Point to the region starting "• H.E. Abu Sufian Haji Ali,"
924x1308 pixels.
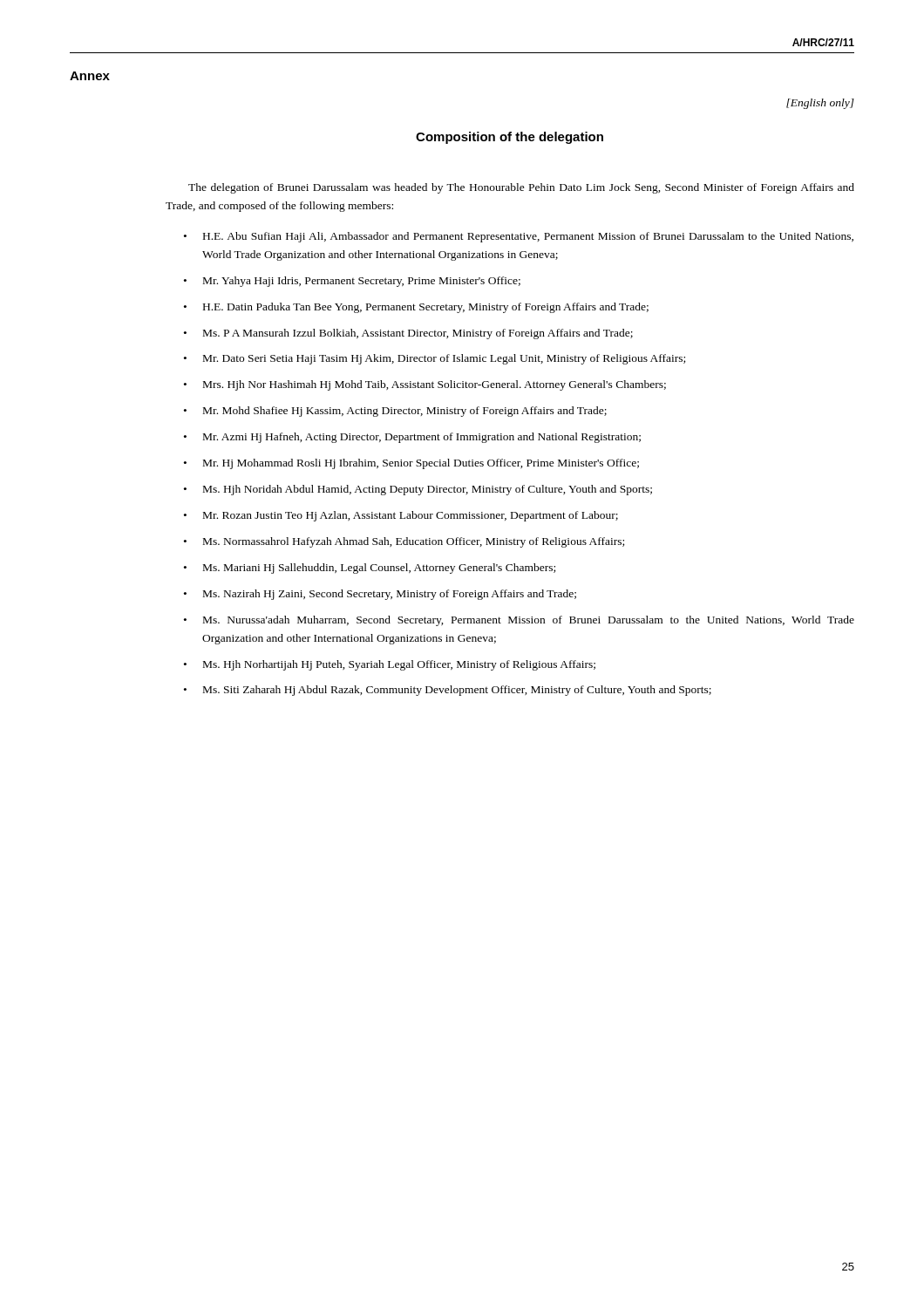point(519,246)
